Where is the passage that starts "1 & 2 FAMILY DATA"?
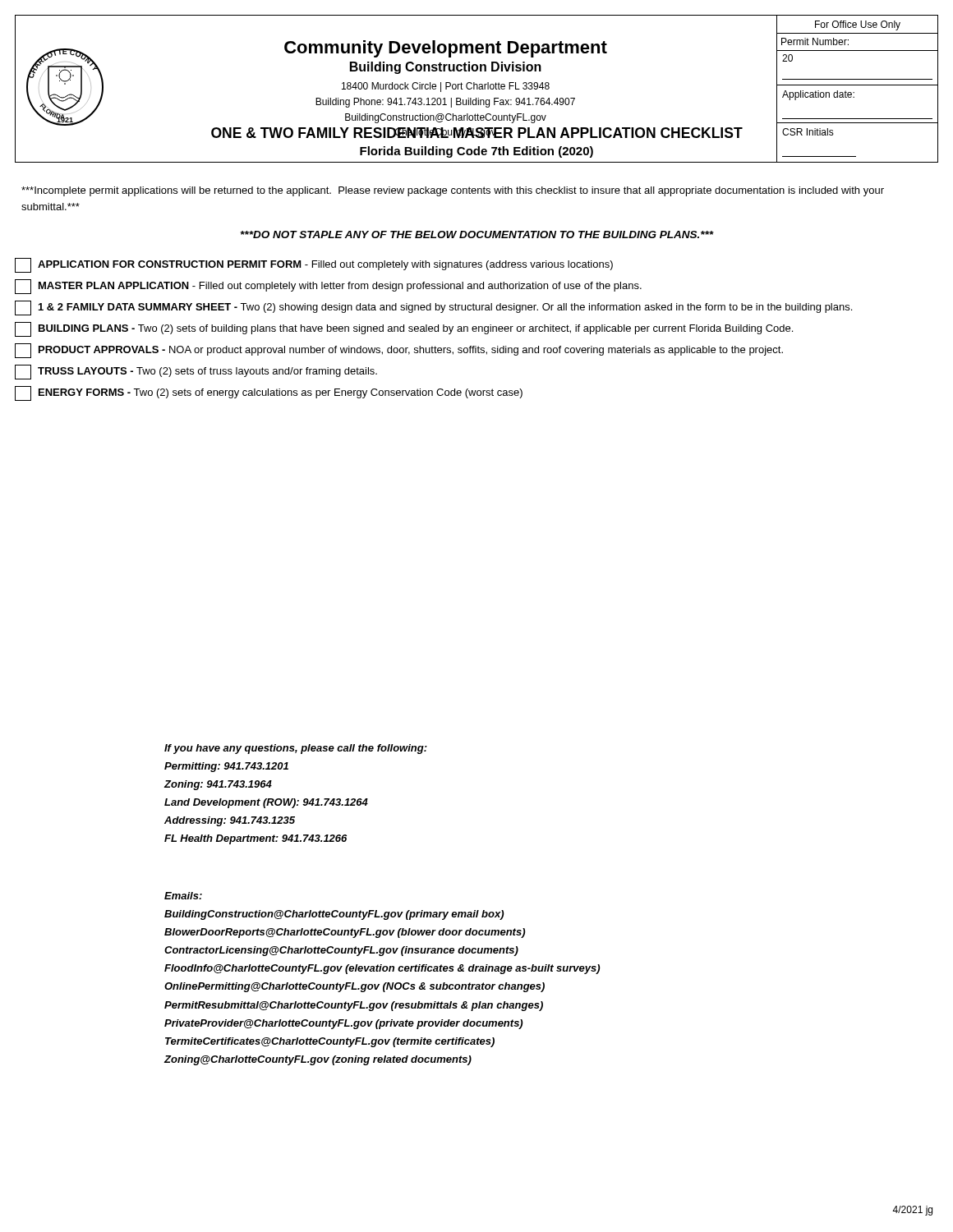The height and width of the screenshot is (1232, 953). [434, 307]
